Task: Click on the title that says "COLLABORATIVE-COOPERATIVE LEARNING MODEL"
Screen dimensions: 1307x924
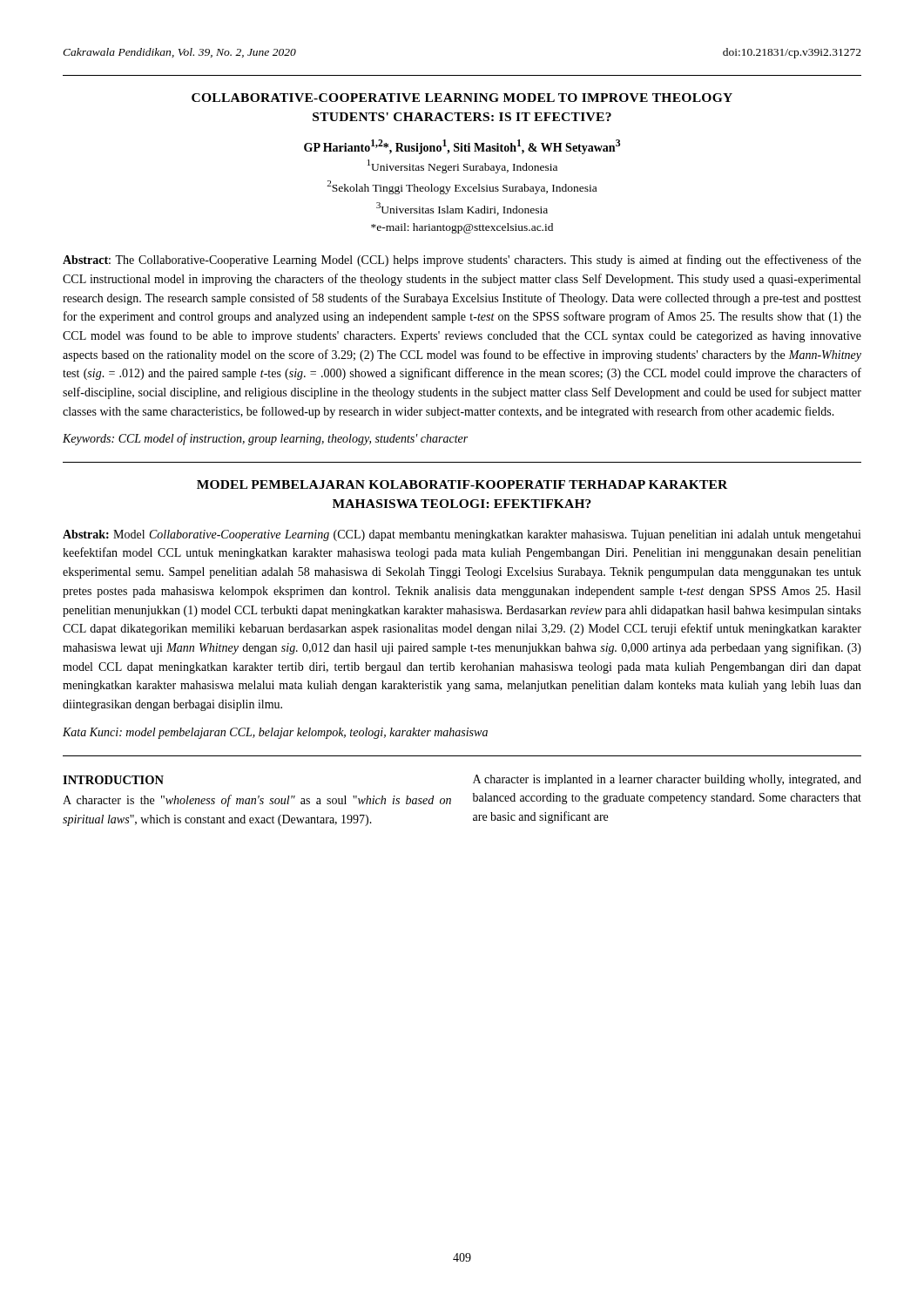Action: click(x=462, y=107)
